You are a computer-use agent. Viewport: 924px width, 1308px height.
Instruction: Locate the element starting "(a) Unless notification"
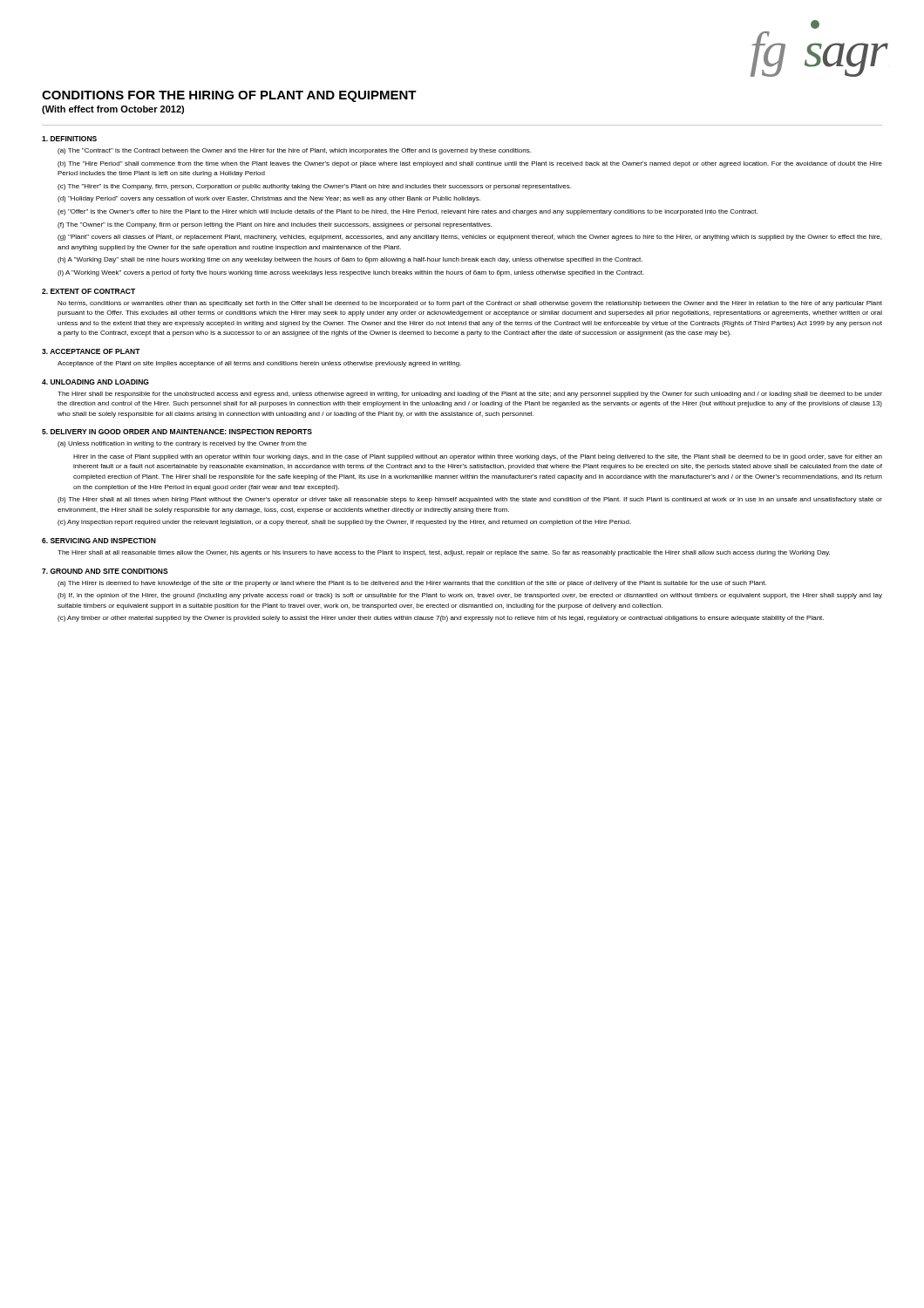[x=182, y=444]
